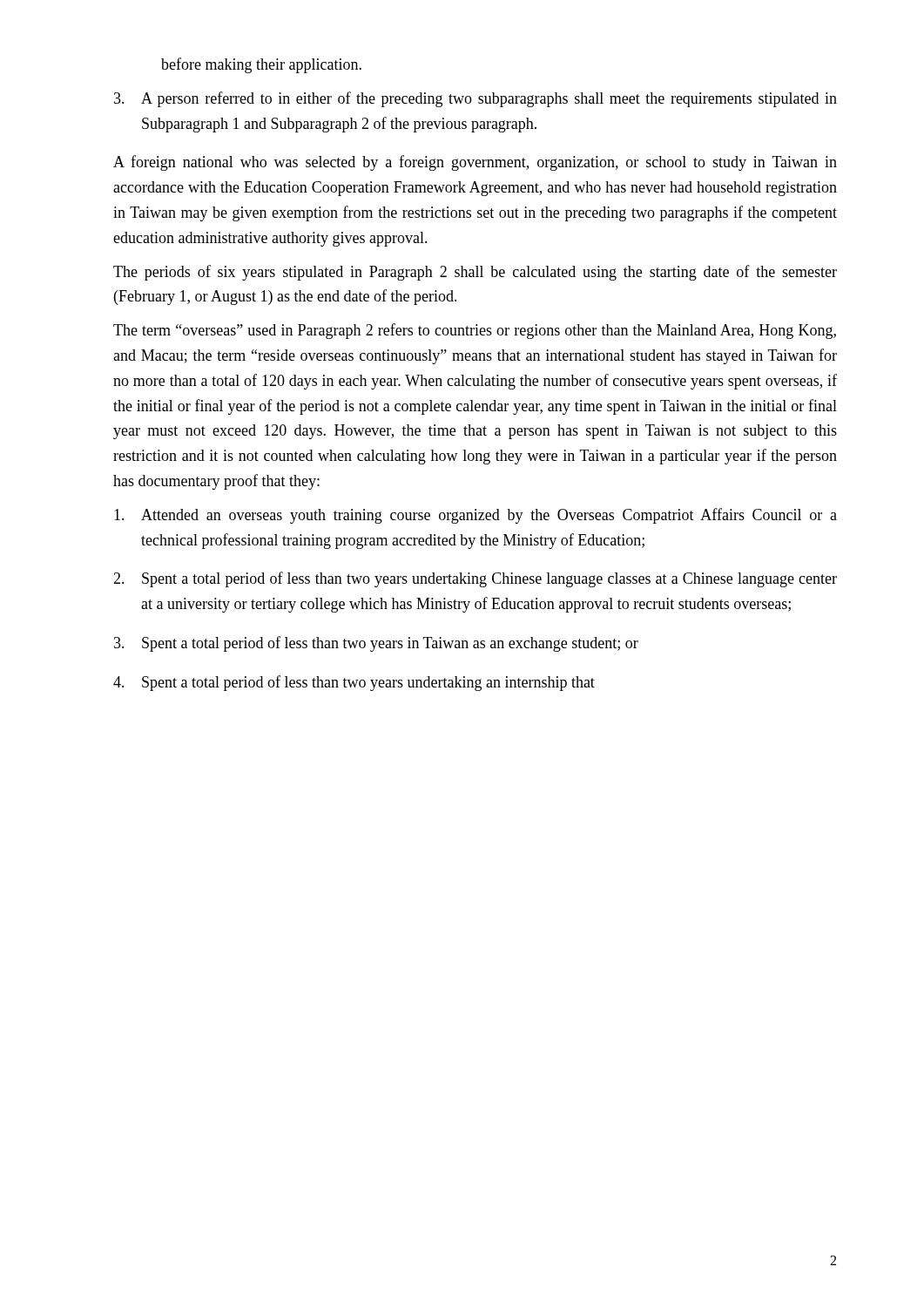
Task: Find the block on this page that starts "A foreign national"
Action: pos(475,200)
